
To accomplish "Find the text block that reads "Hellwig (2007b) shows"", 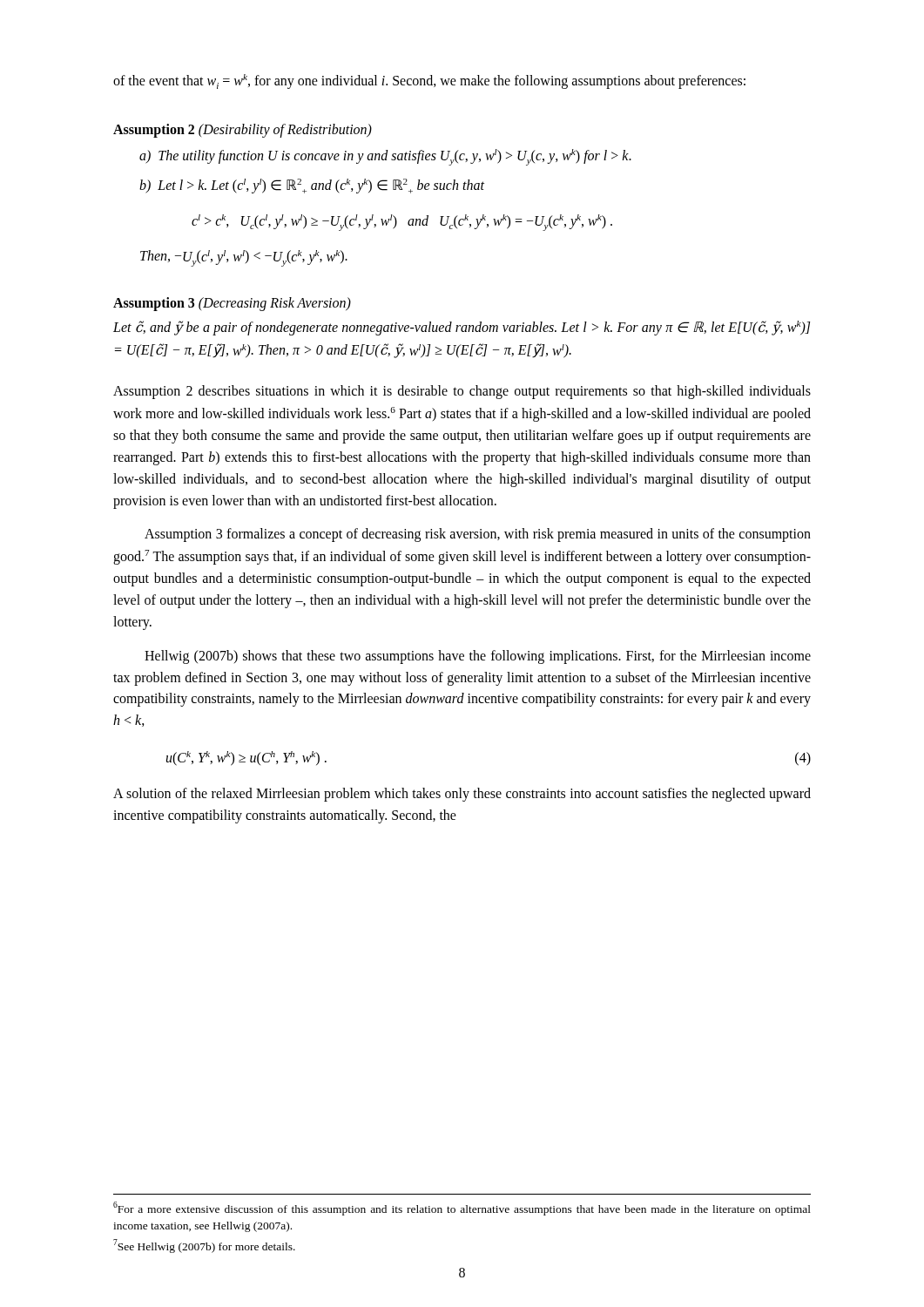I will pyautogui.click(x=462, y=688).
